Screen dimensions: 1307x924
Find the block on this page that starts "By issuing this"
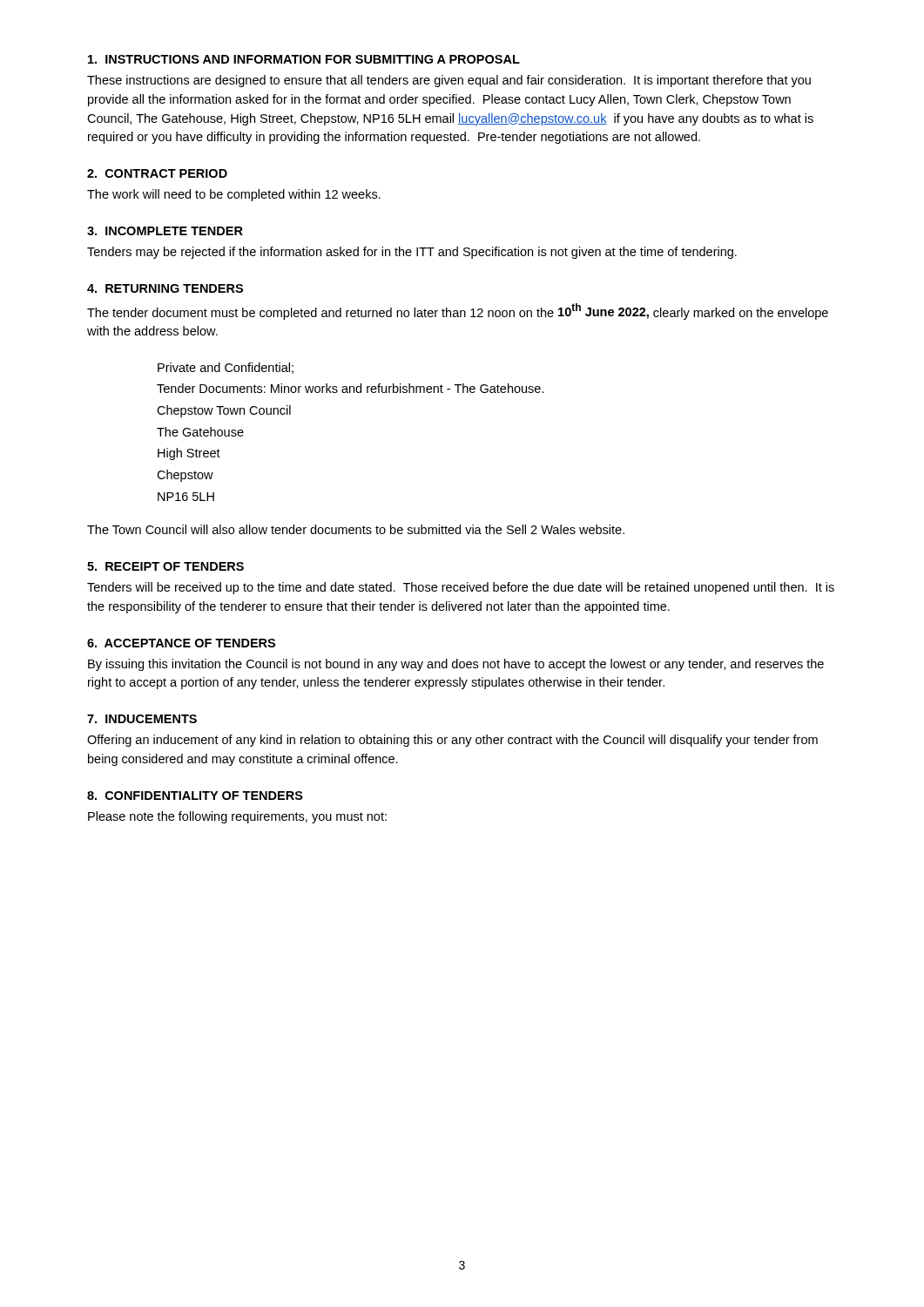point(456,673)
